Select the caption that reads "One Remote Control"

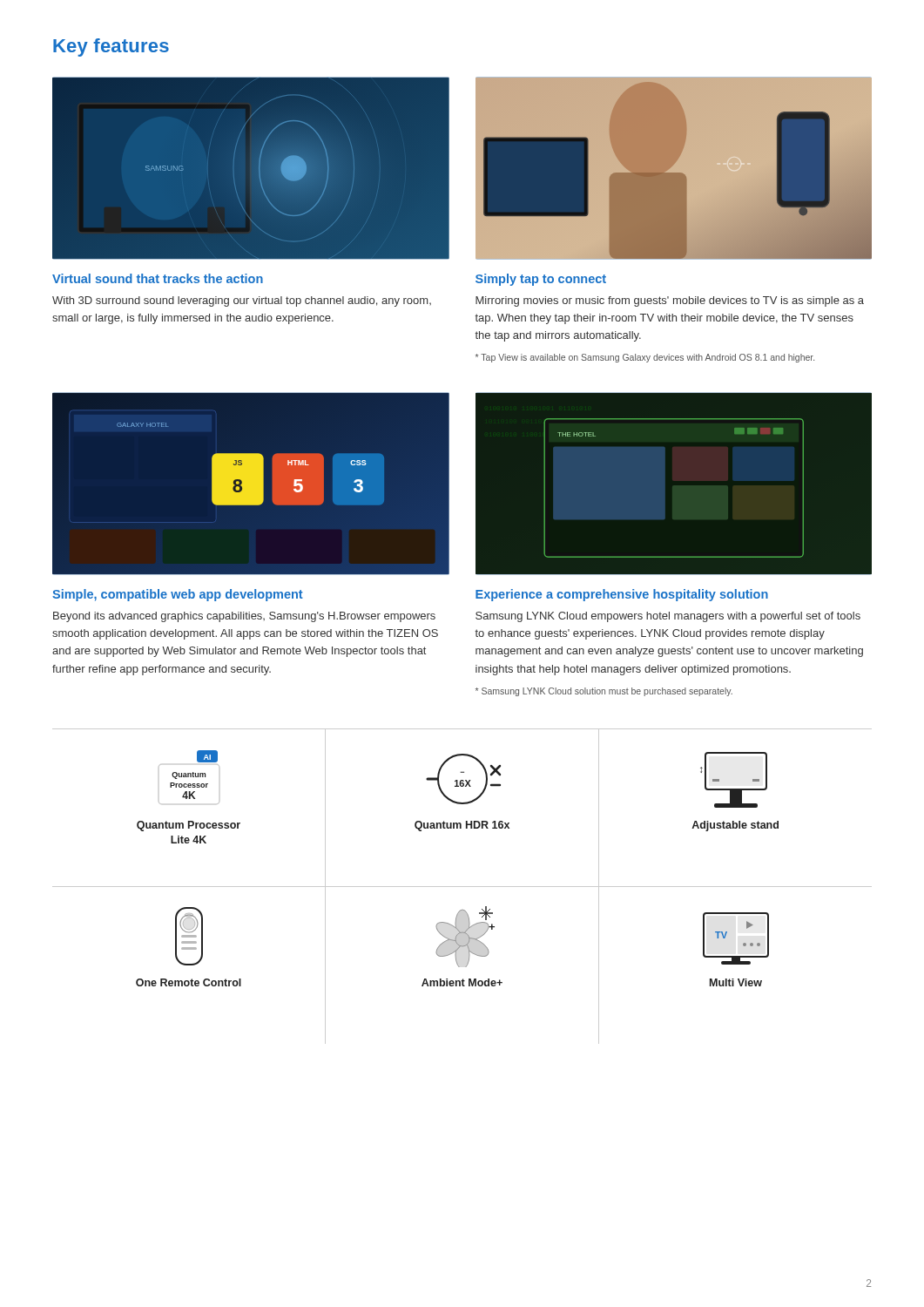pyautogui.click(x=189, y=983)
